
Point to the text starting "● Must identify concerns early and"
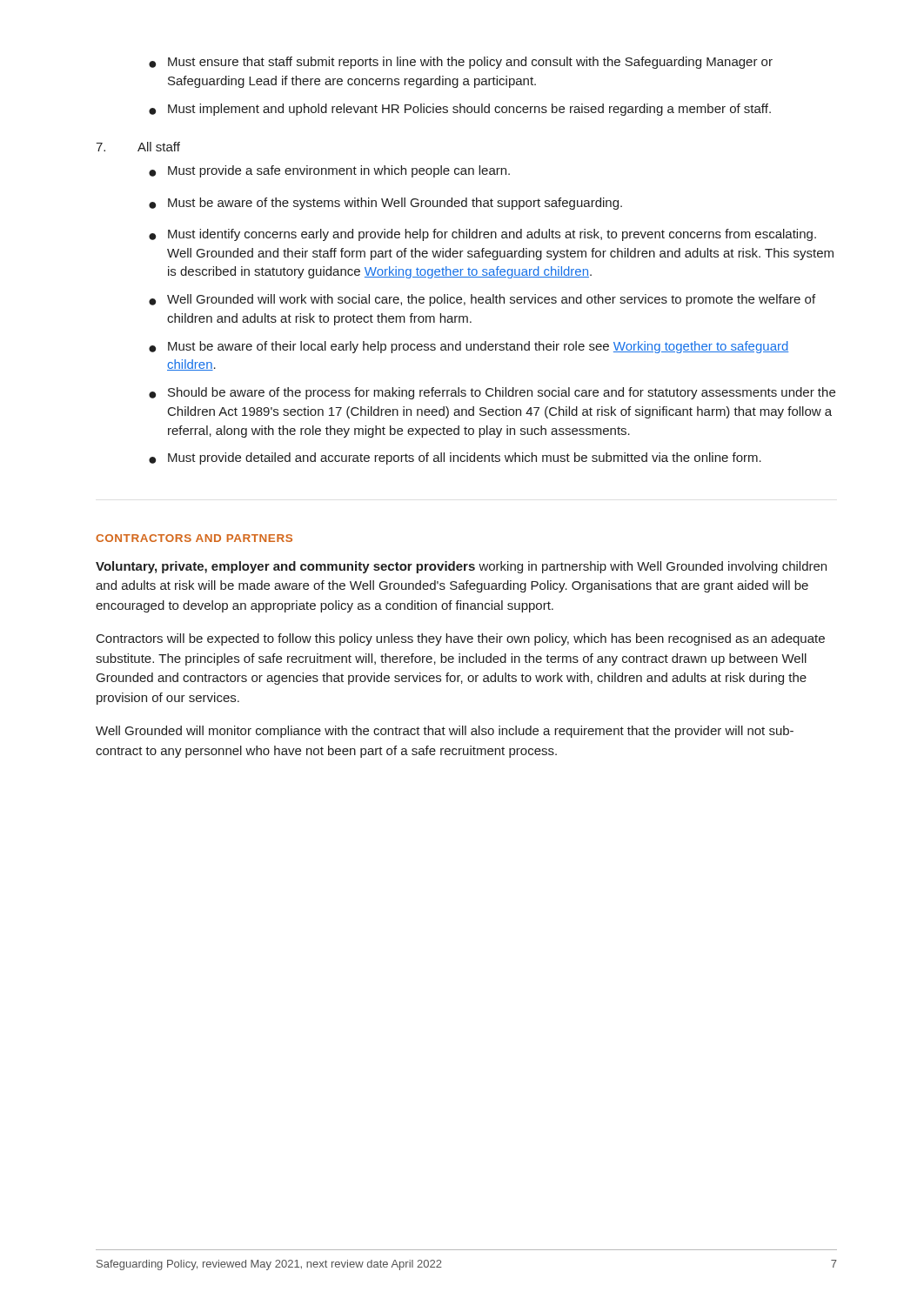click(492, 253)
